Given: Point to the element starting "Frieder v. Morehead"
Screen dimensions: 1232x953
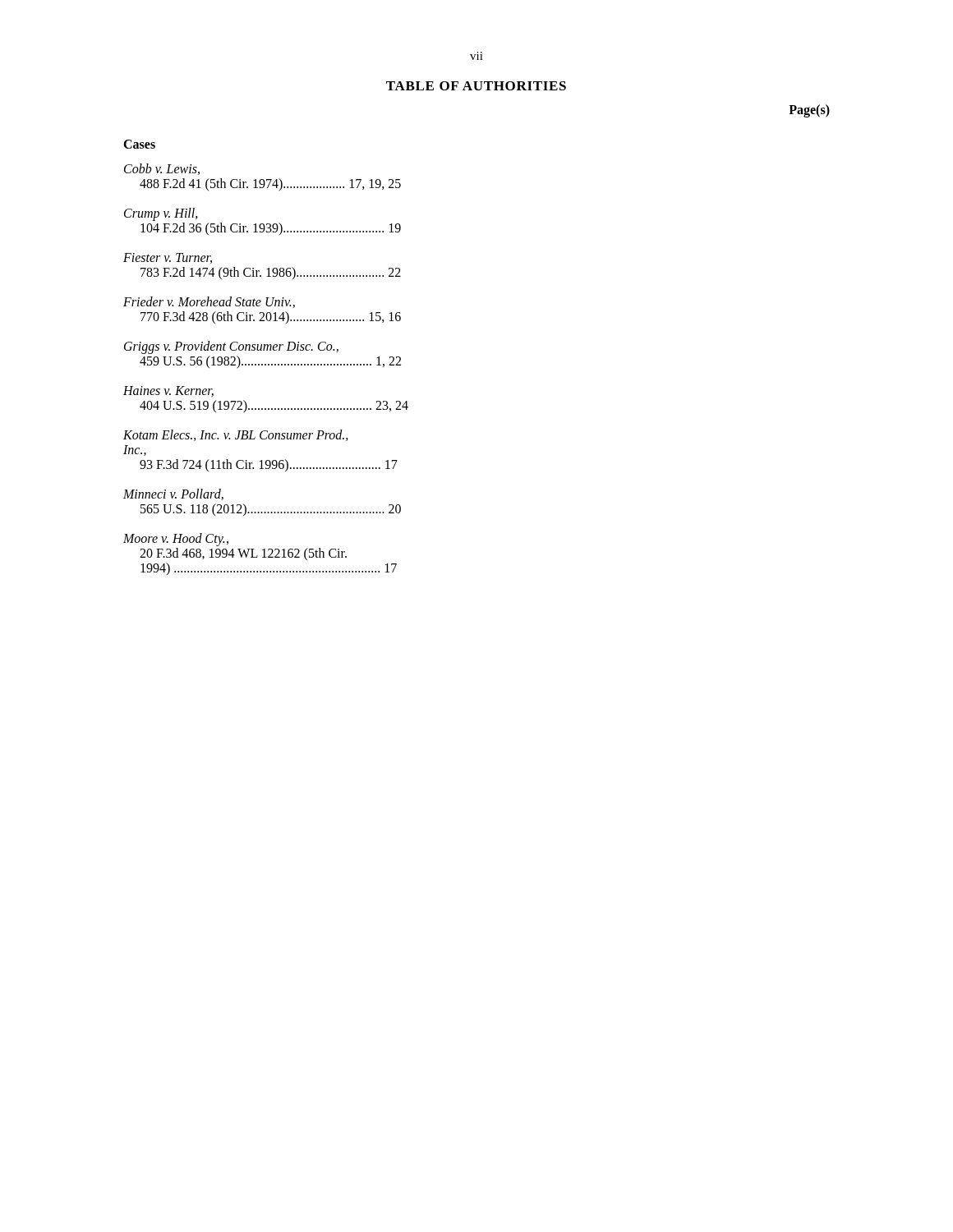Looking at the screenshot, I should [209, 302].
